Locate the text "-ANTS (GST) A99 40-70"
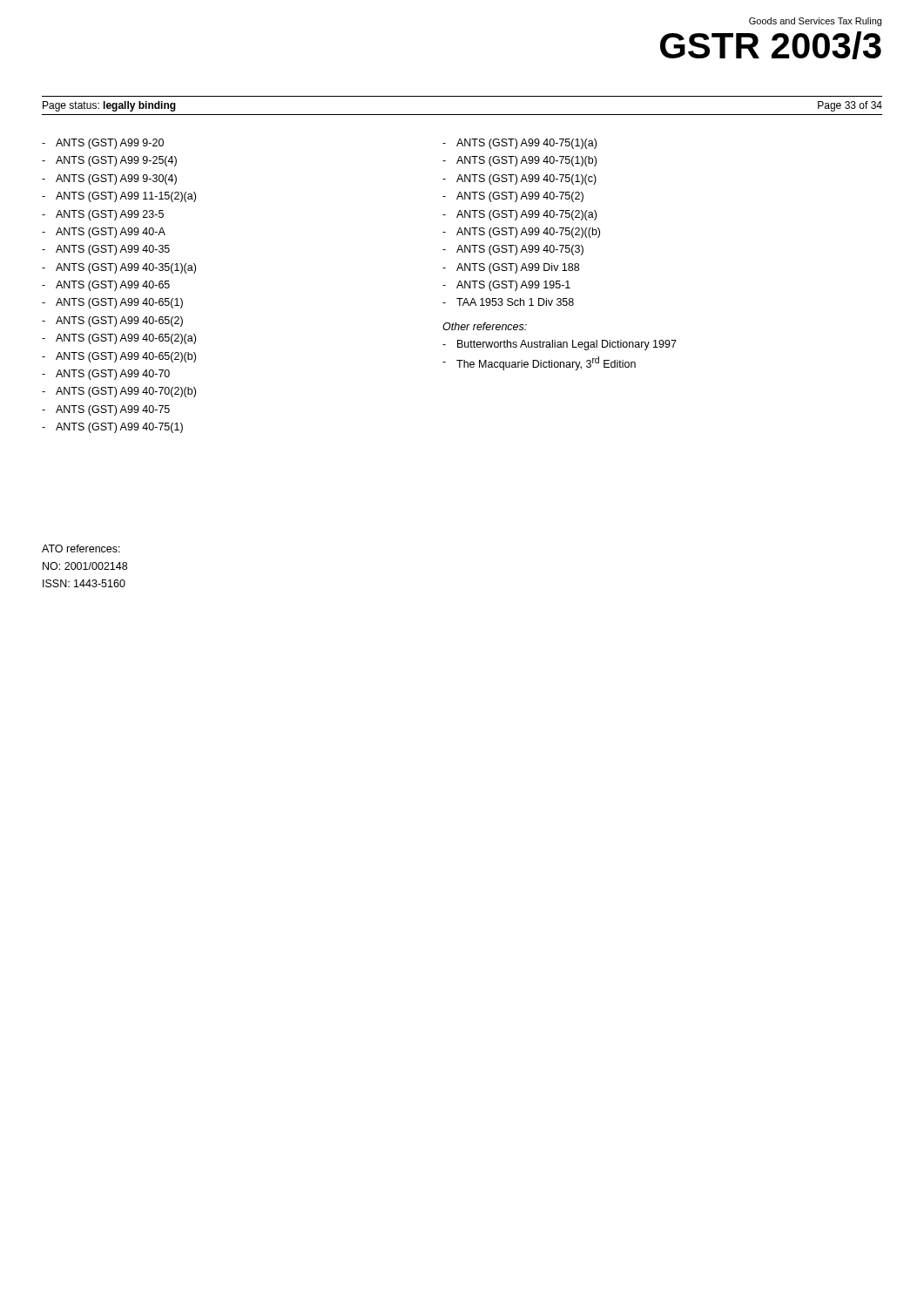This screenshot has height=1307, width=924. (x=106, y=375)
